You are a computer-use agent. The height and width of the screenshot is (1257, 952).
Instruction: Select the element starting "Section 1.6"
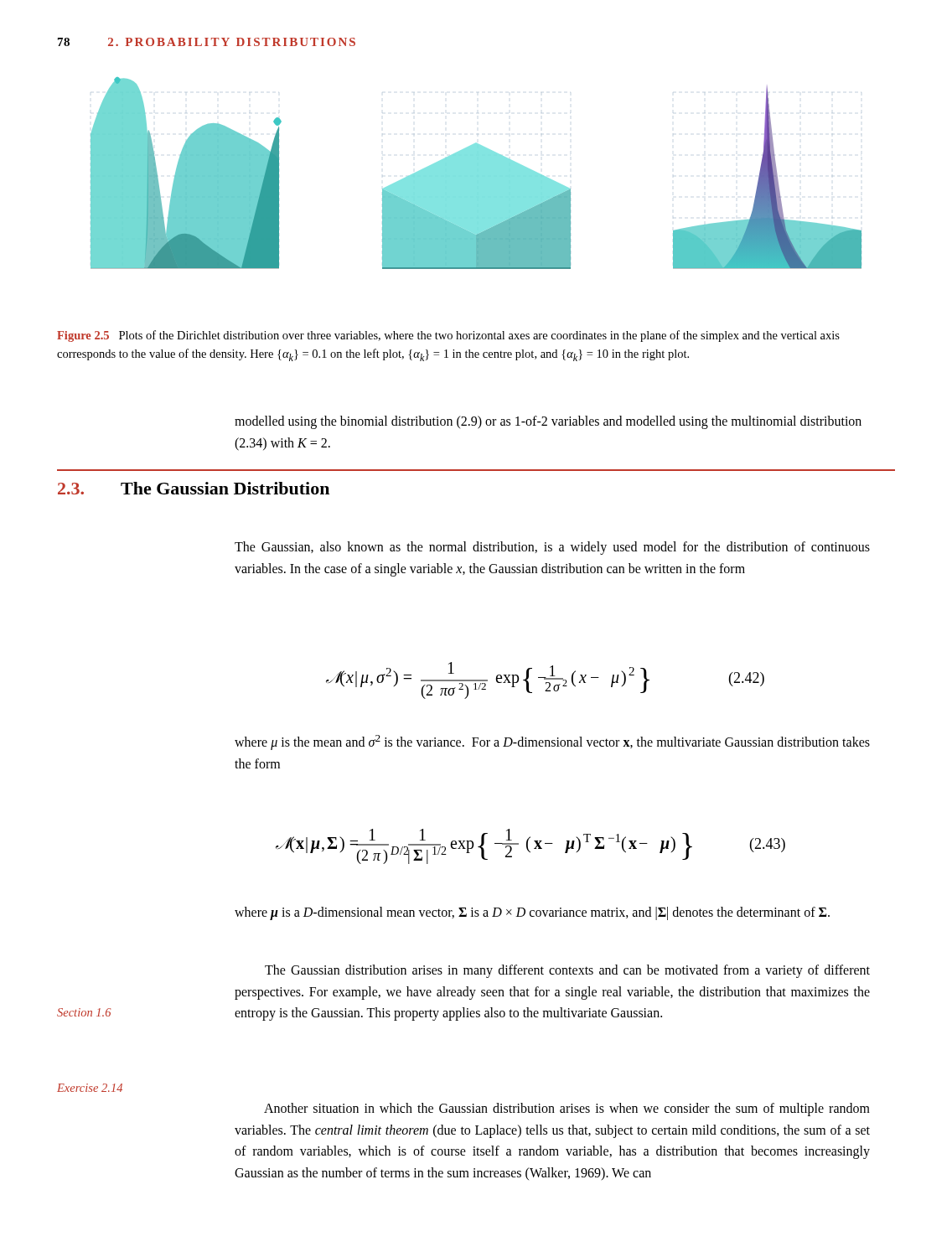tap(84, 1012)
